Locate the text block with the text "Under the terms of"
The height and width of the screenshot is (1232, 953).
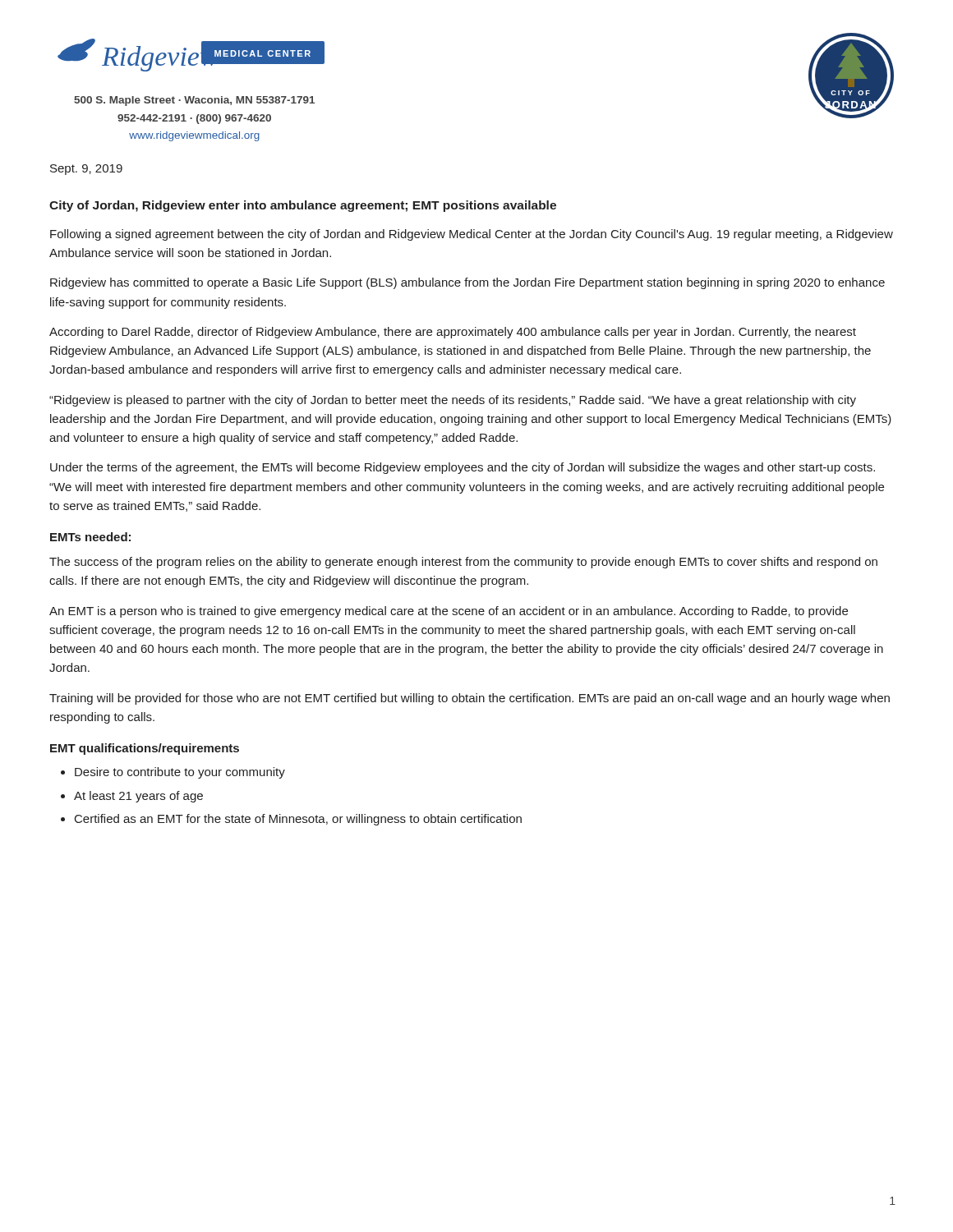coord(467,486)
